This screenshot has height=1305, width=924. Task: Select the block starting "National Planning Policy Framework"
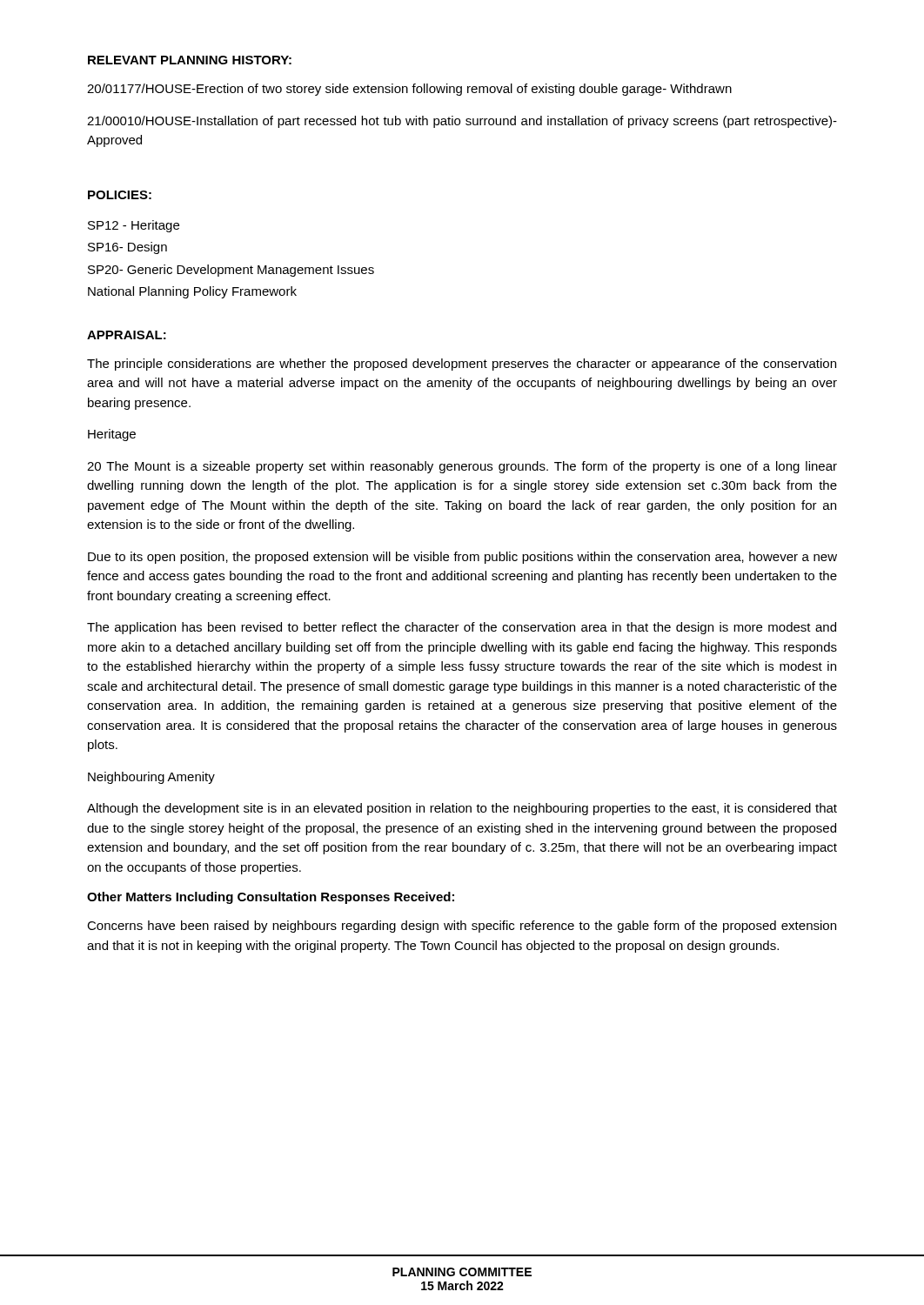click(192, 291)
